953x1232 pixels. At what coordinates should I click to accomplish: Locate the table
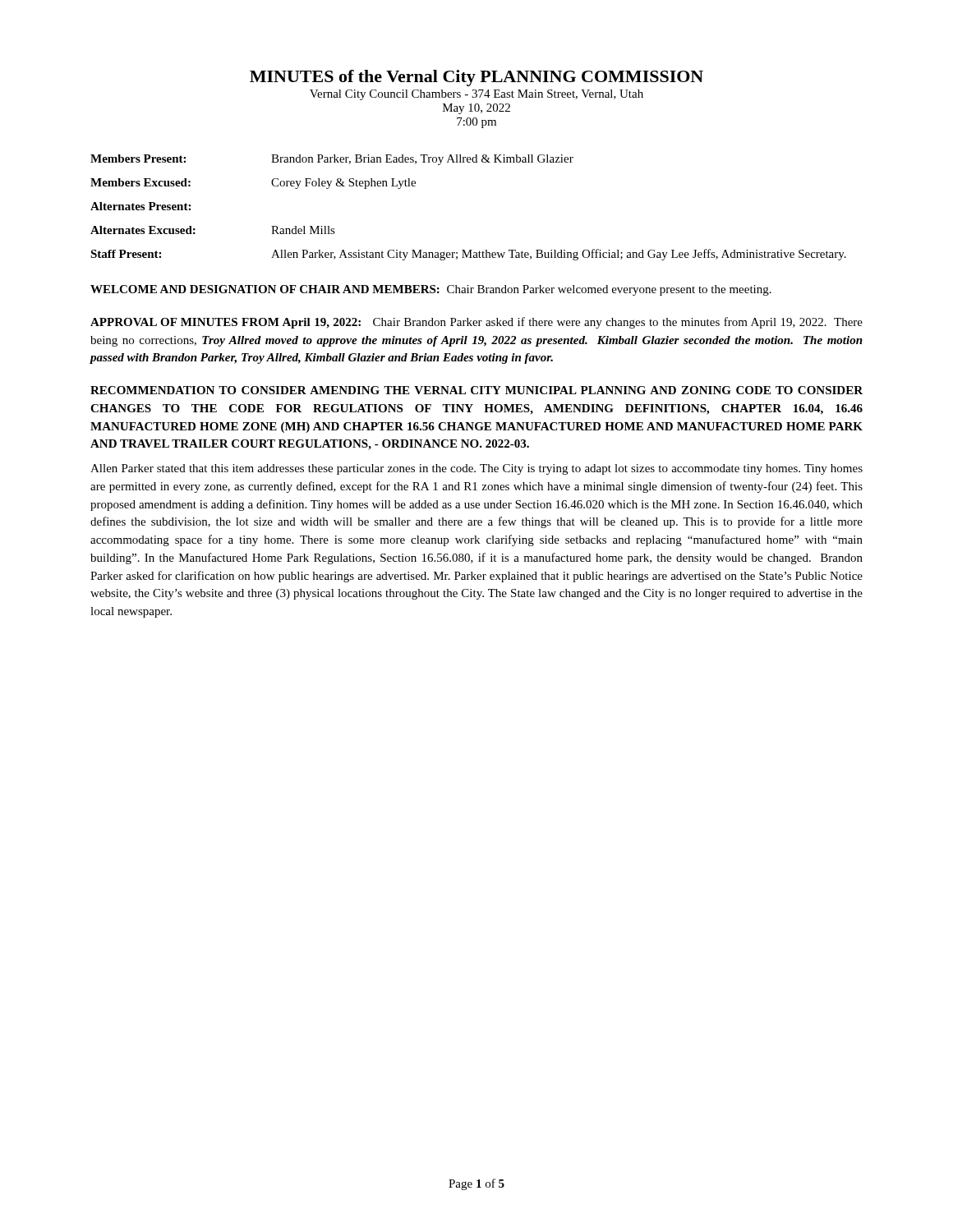(x=476, y=207)
